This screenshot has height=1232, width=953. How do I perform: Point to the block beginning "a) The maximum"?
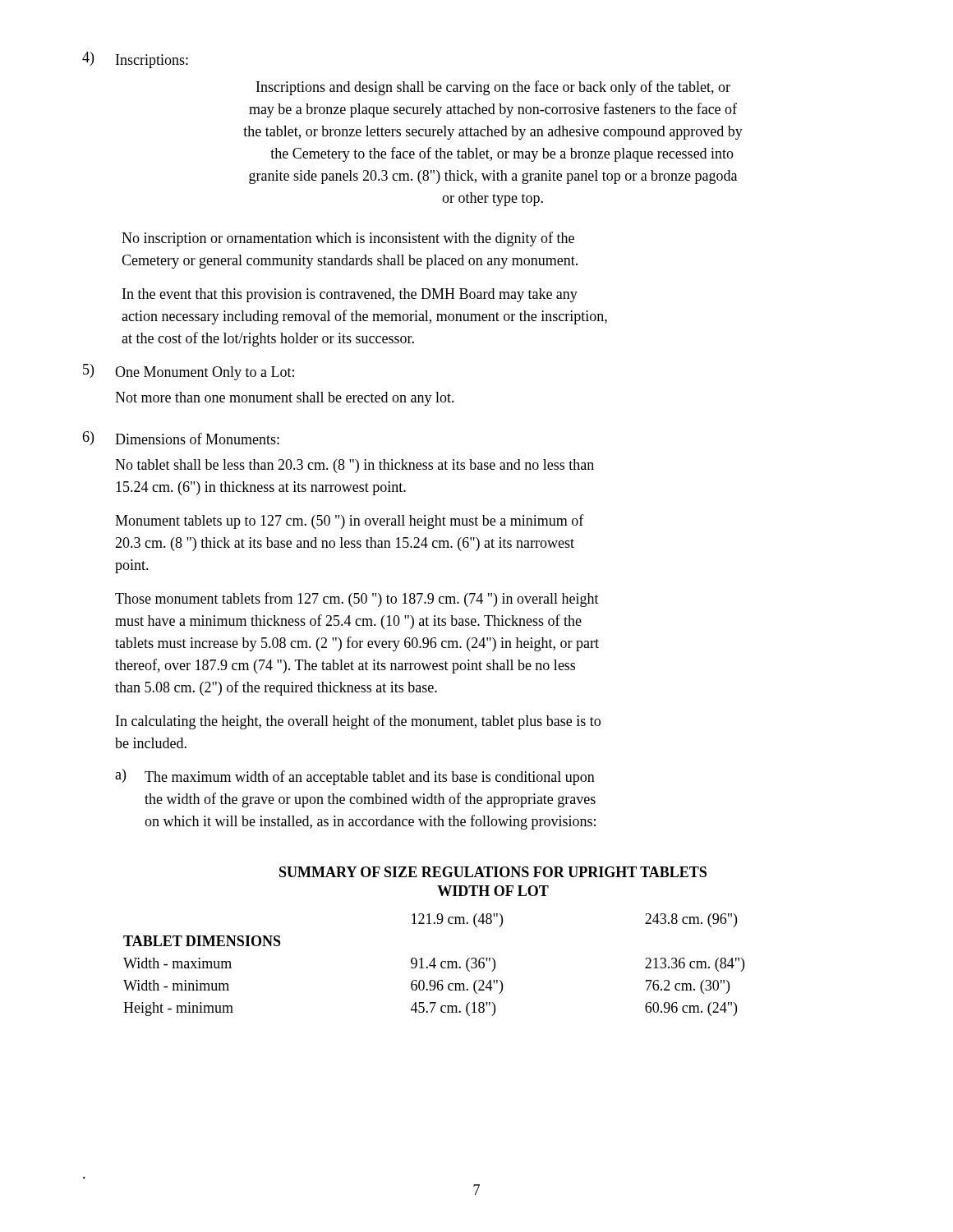[493, 805]
